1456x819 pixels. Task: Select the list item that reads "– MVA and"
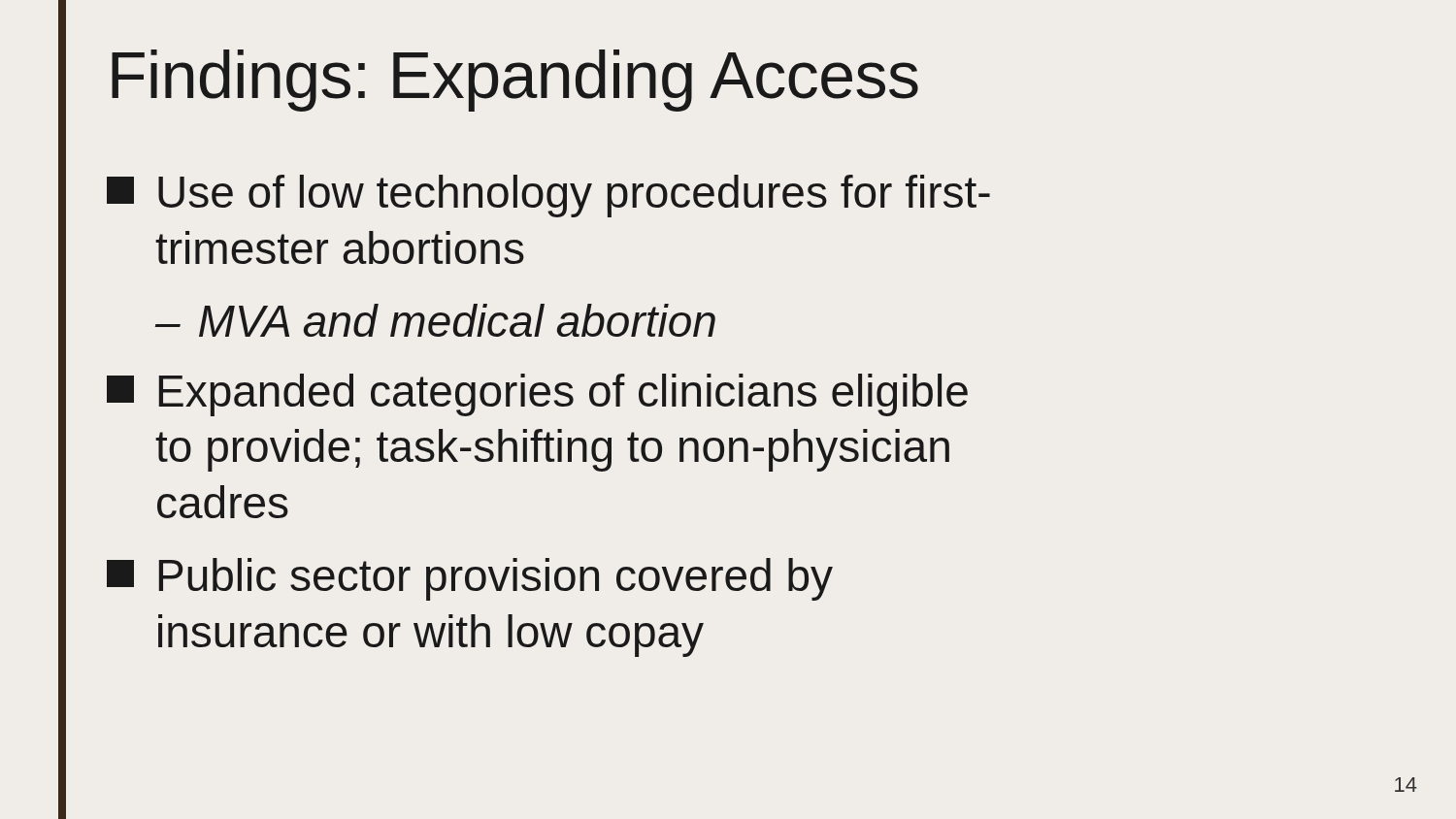click(x=436, y=322)
